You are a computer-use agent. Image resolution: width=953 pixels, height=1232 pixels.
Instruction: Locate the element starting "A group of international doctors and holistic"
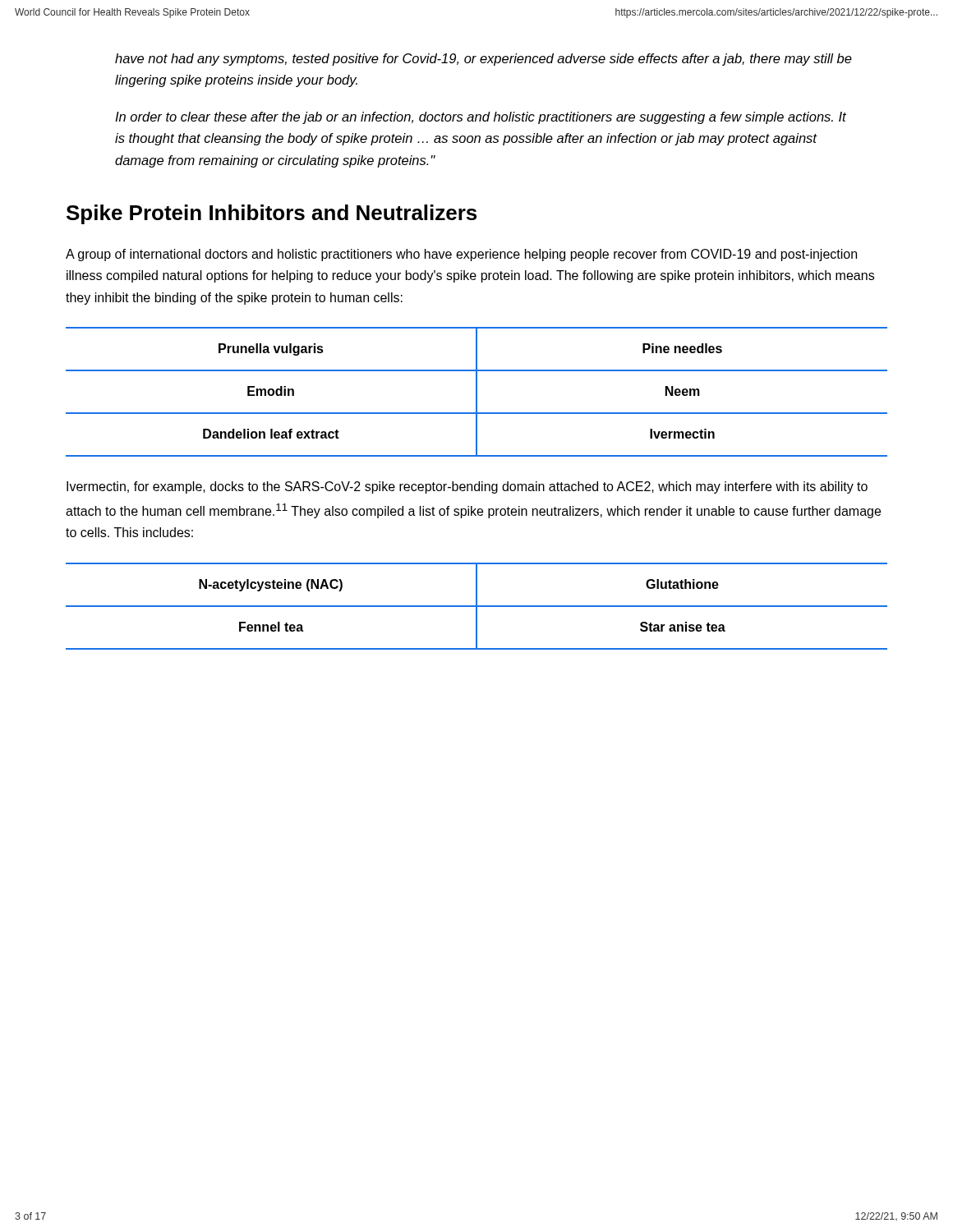(470, 276)
